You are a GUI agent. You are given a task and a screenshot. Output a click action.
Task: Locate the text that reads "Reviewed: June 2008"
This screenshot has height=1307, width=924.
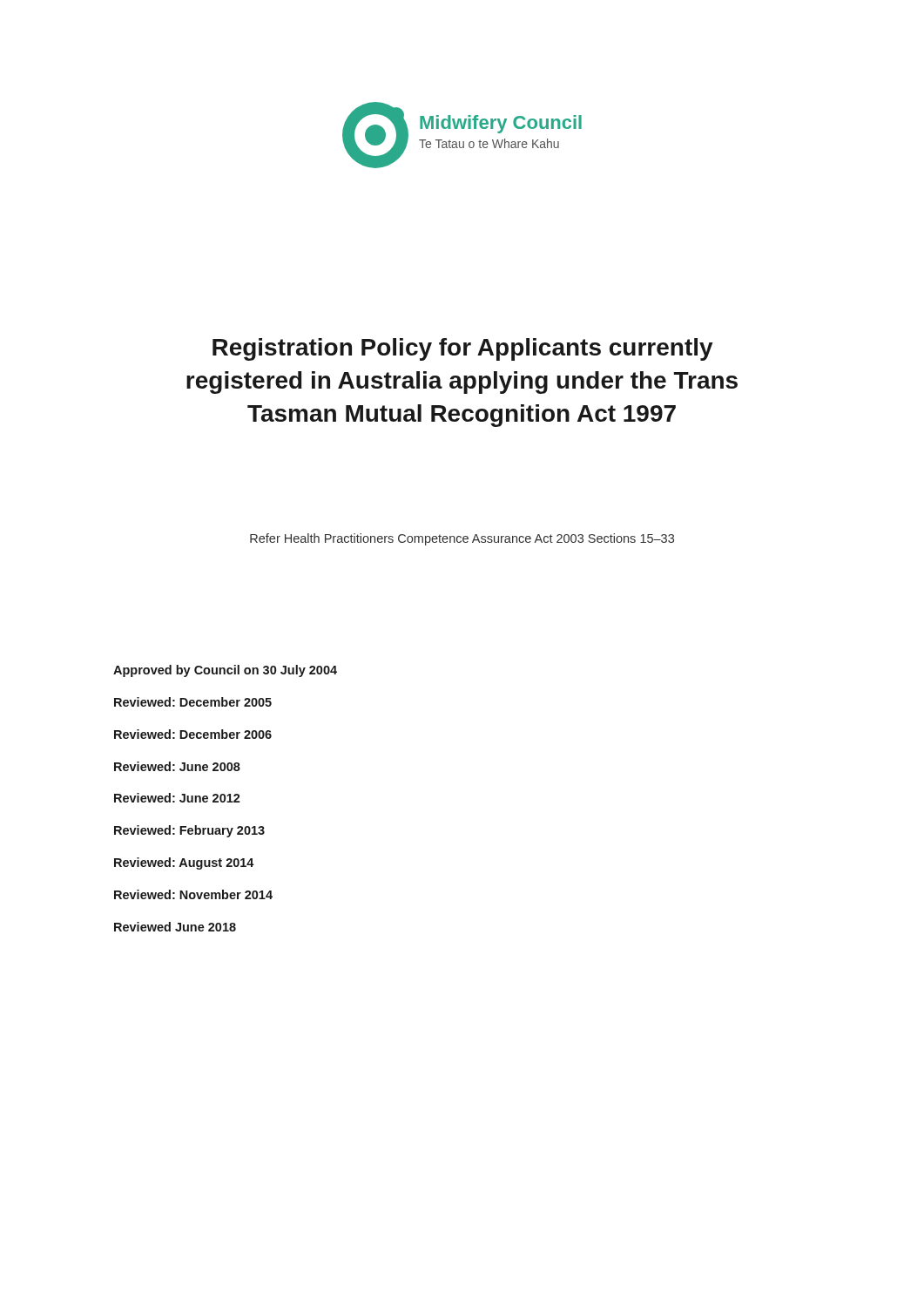(177, 766)
